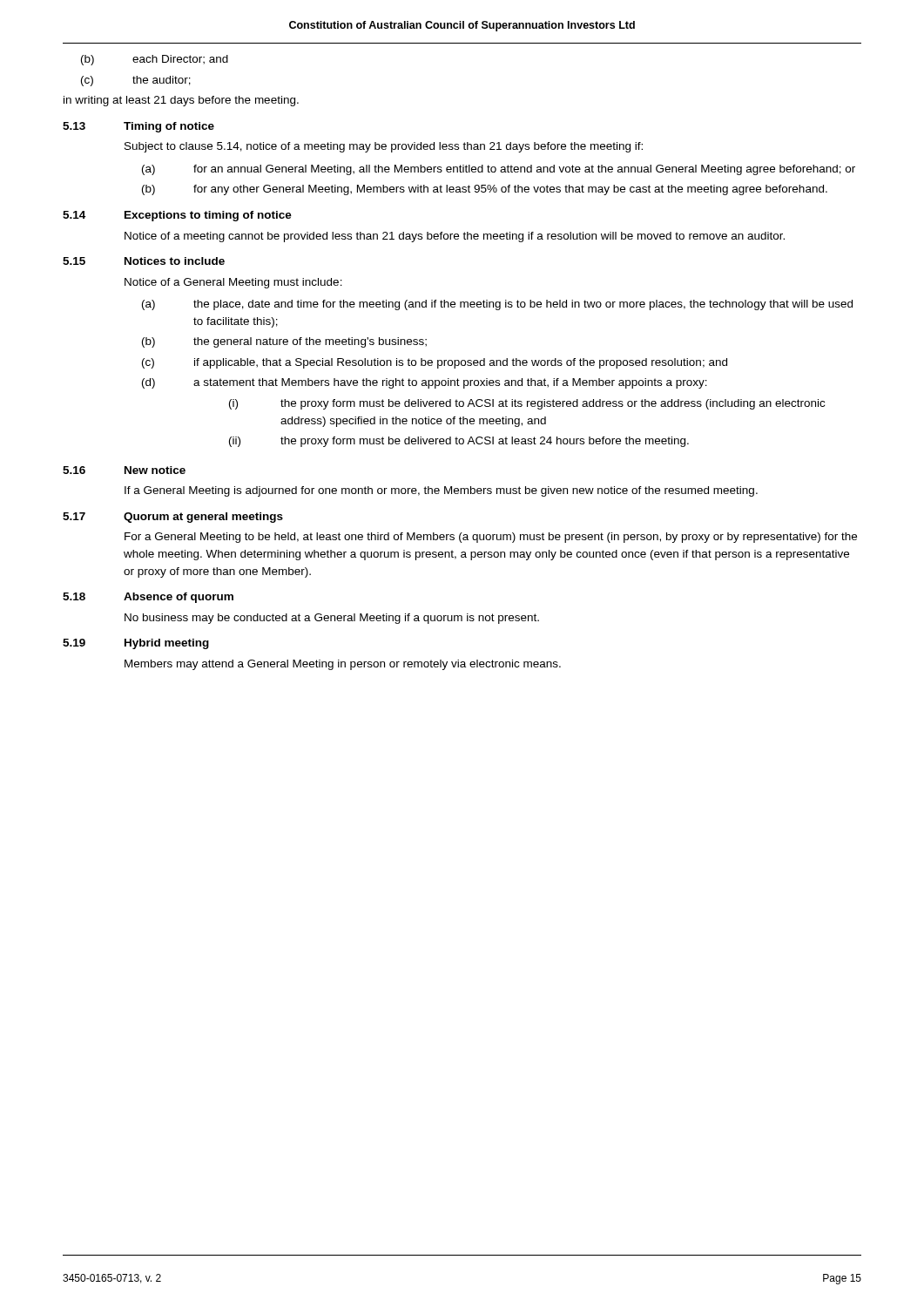
Task: Locate the text starting "(a) the place, date and time for the"
Action: click(492, 313)
